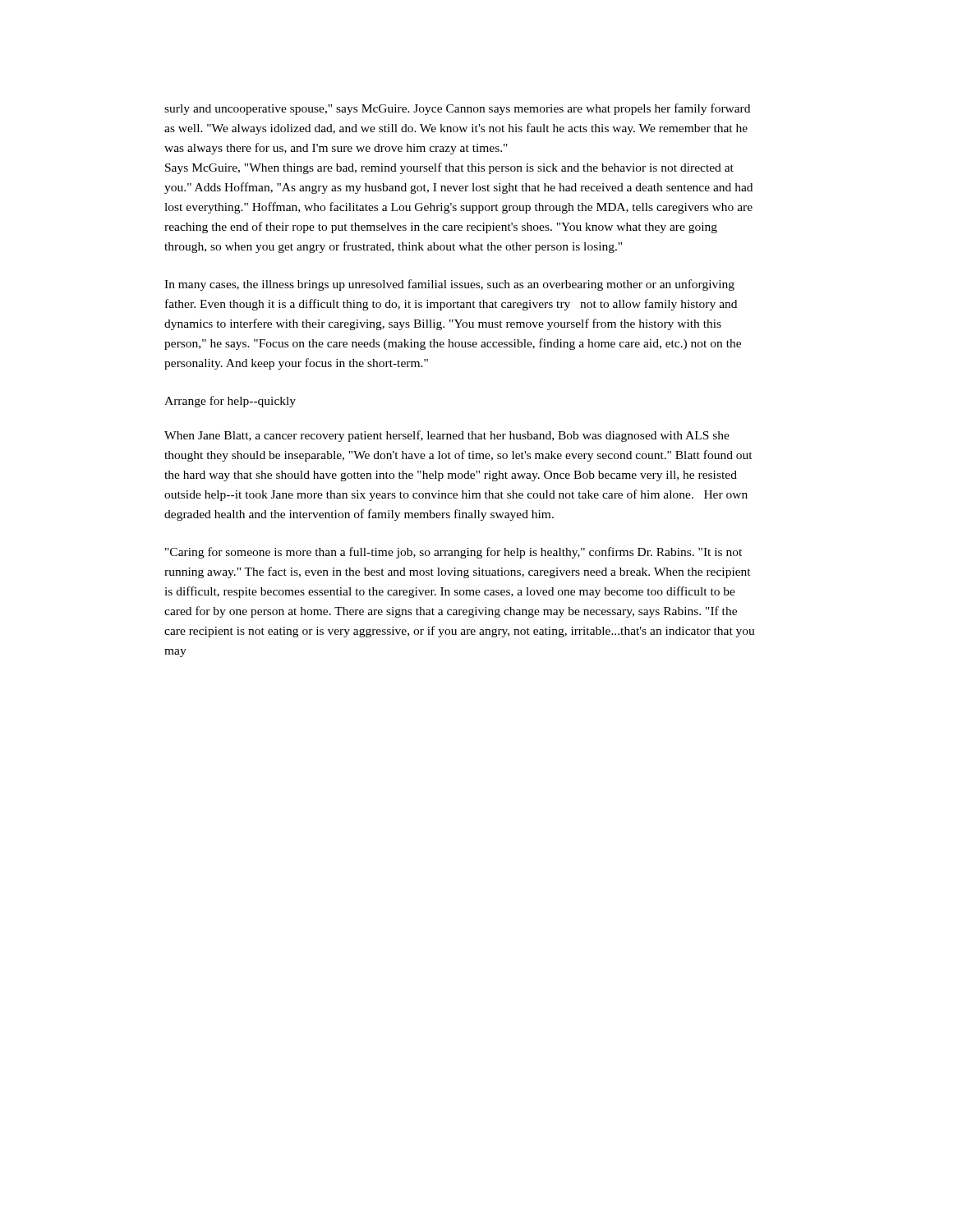Select the text block with the text "surly and uncooperative spouse,""
The image size is (953, 1232).
click(x=459, y=177)
